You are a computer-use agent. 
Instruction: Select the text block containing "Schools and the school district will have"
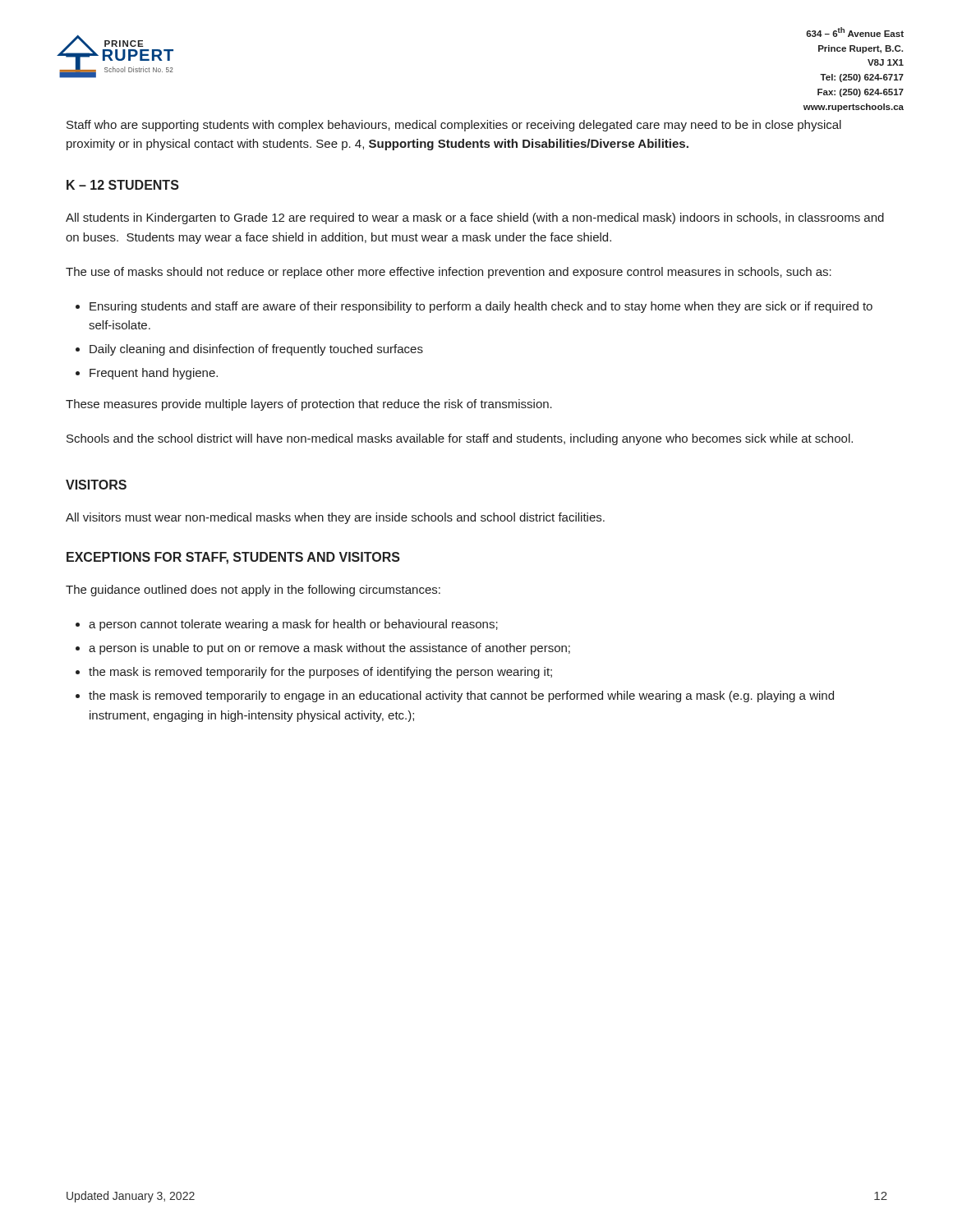(460, 438)
